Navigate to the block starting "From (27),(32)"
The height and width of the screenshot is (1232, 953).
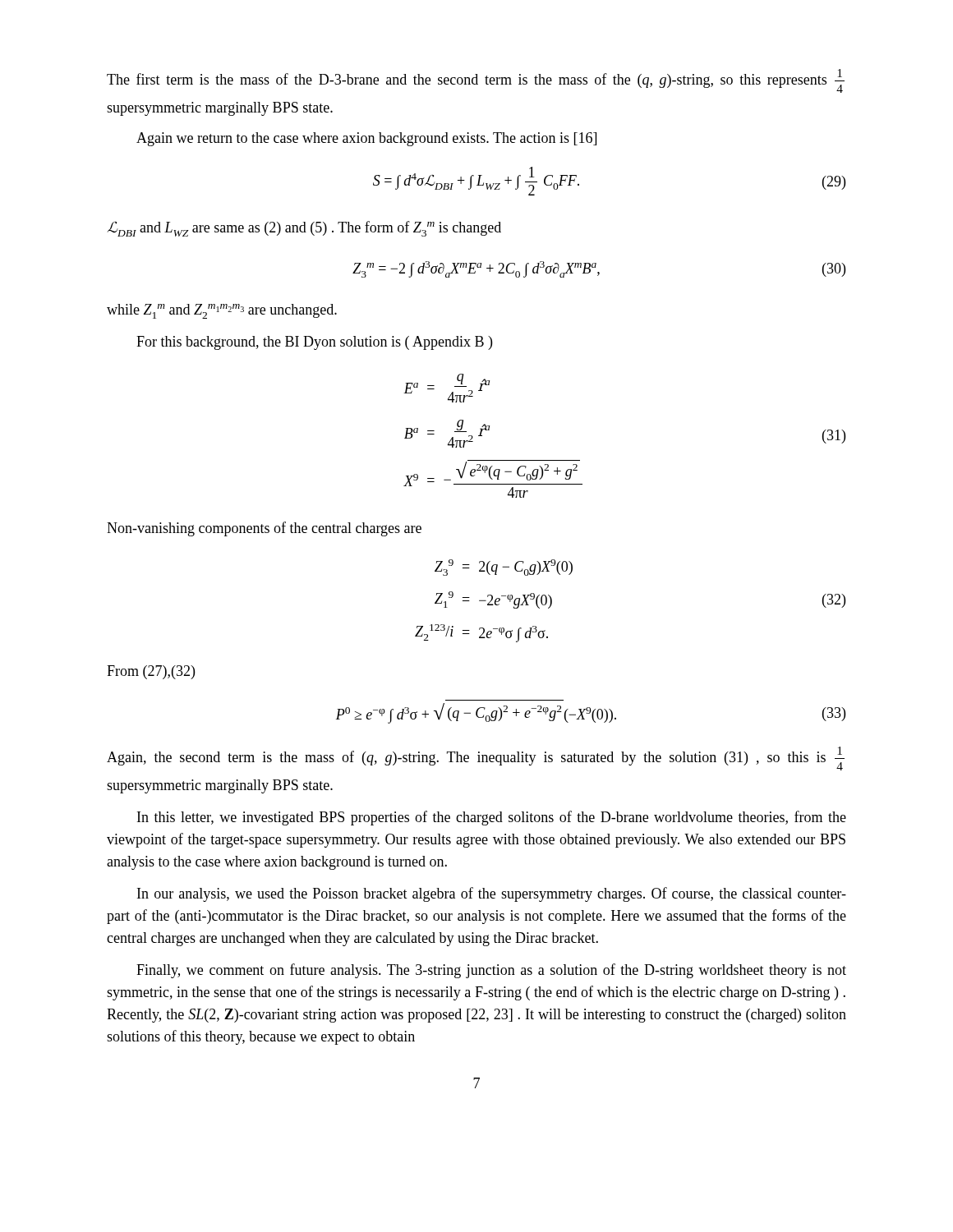(x=151, y=671)
